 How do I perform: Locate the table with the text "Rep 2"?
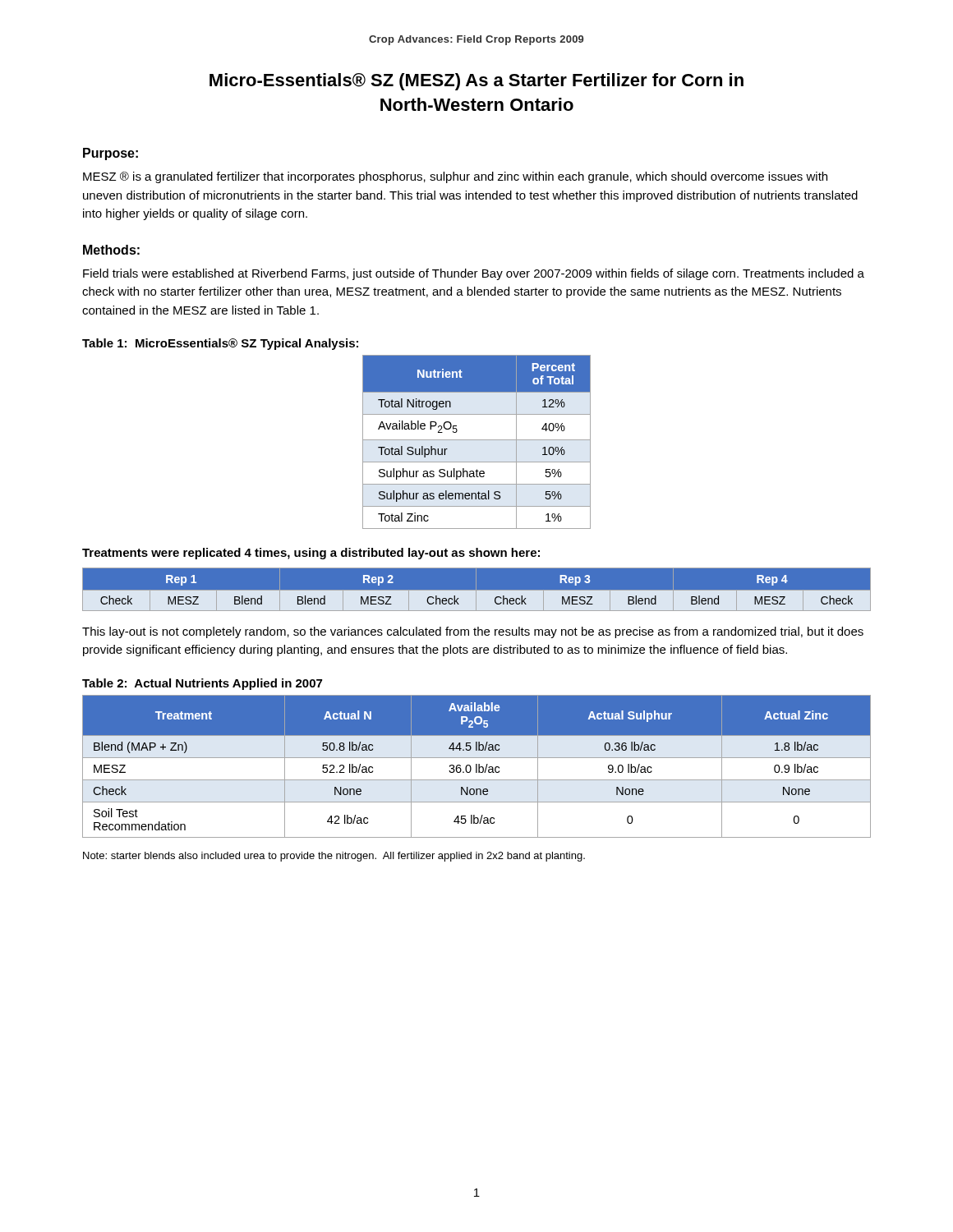(x=476, y=589)
